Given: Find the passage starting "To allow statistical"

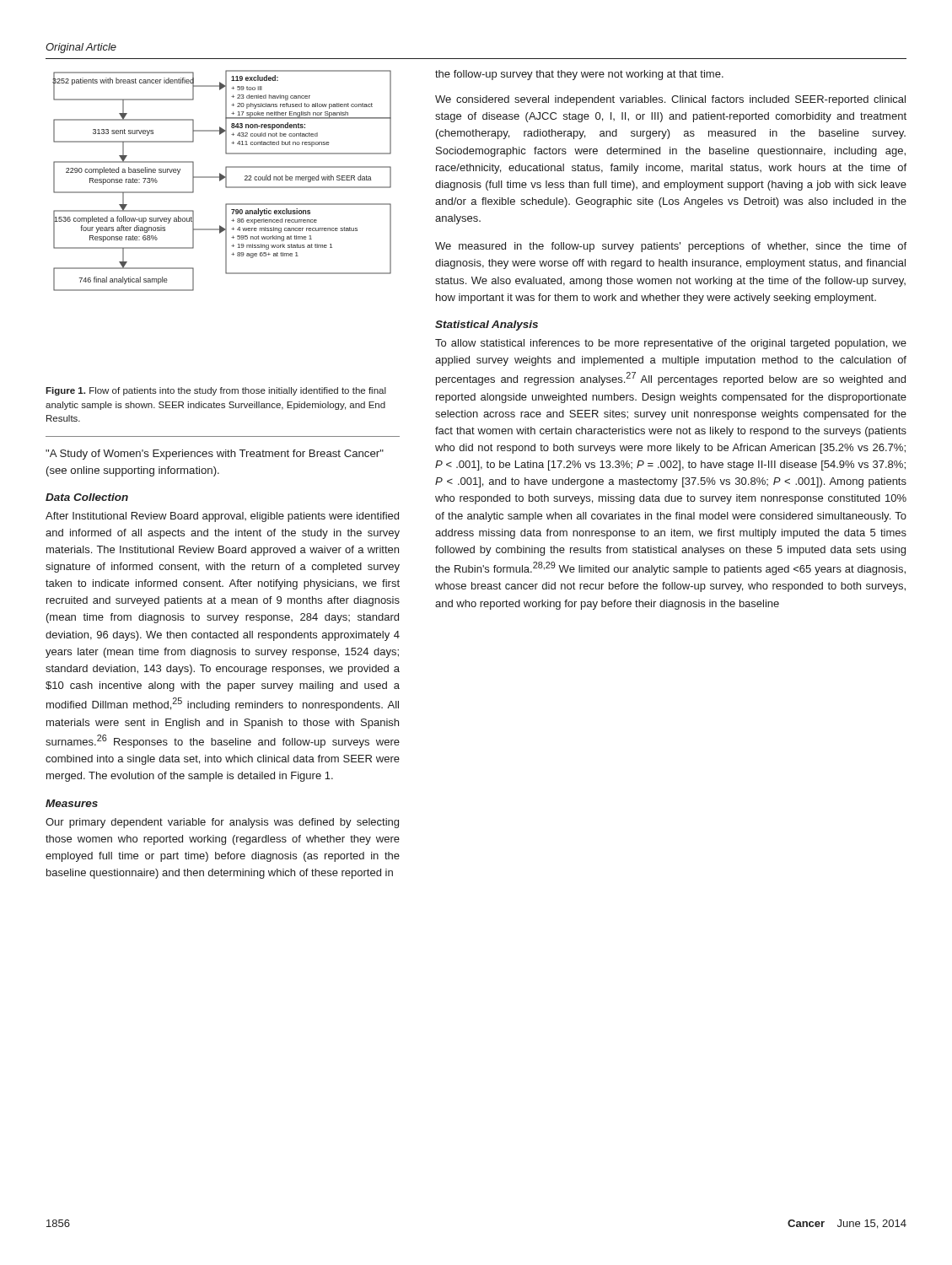Looking at the screenshot, I should tap(671, 473).
